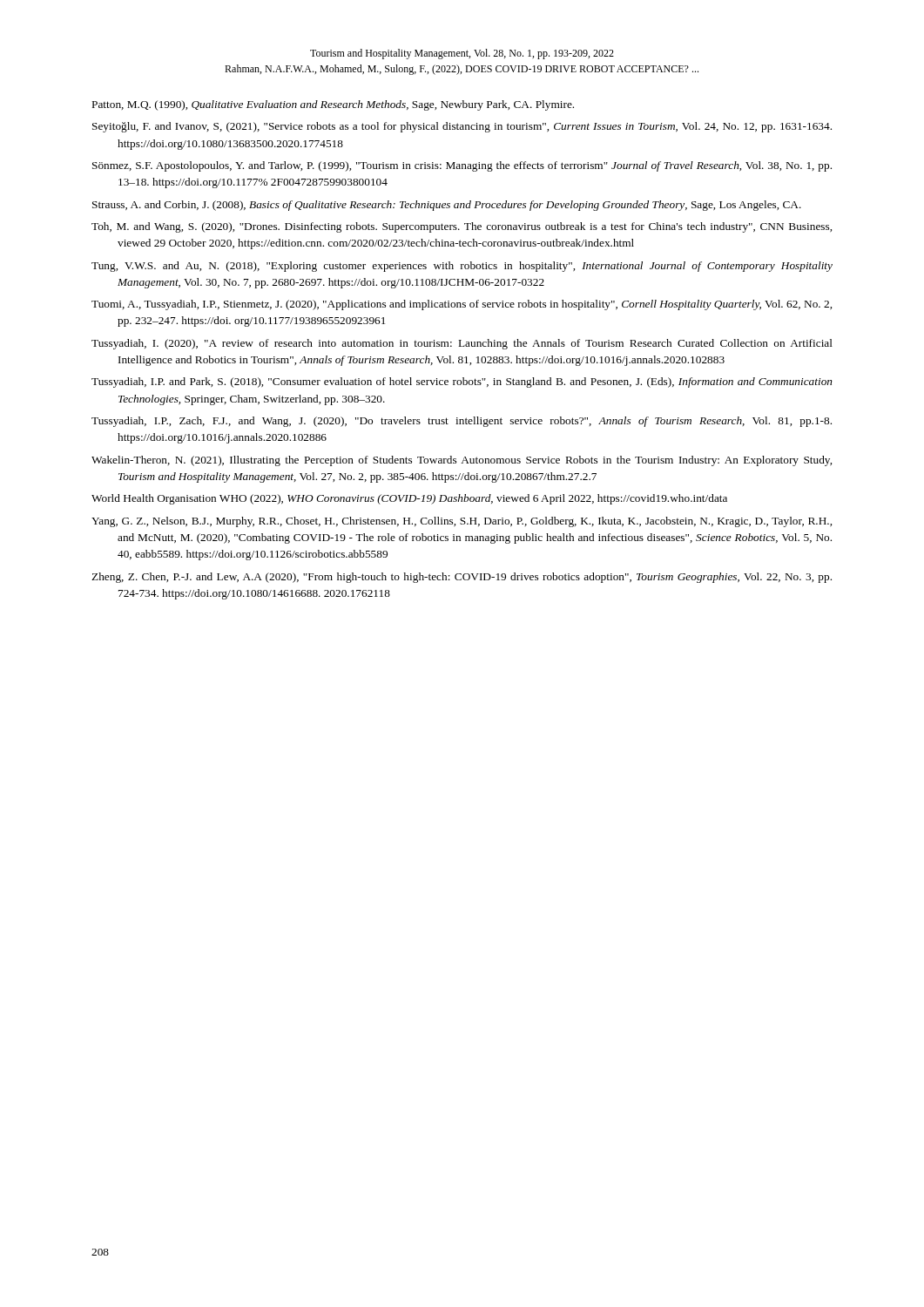This screenshot has height=1307, width=924.
Task: Locate the block of text that opens with "Zheng, Z. Chen, P.-J. and Lew, A.A (2020),"
Action: tap(462, 584)
